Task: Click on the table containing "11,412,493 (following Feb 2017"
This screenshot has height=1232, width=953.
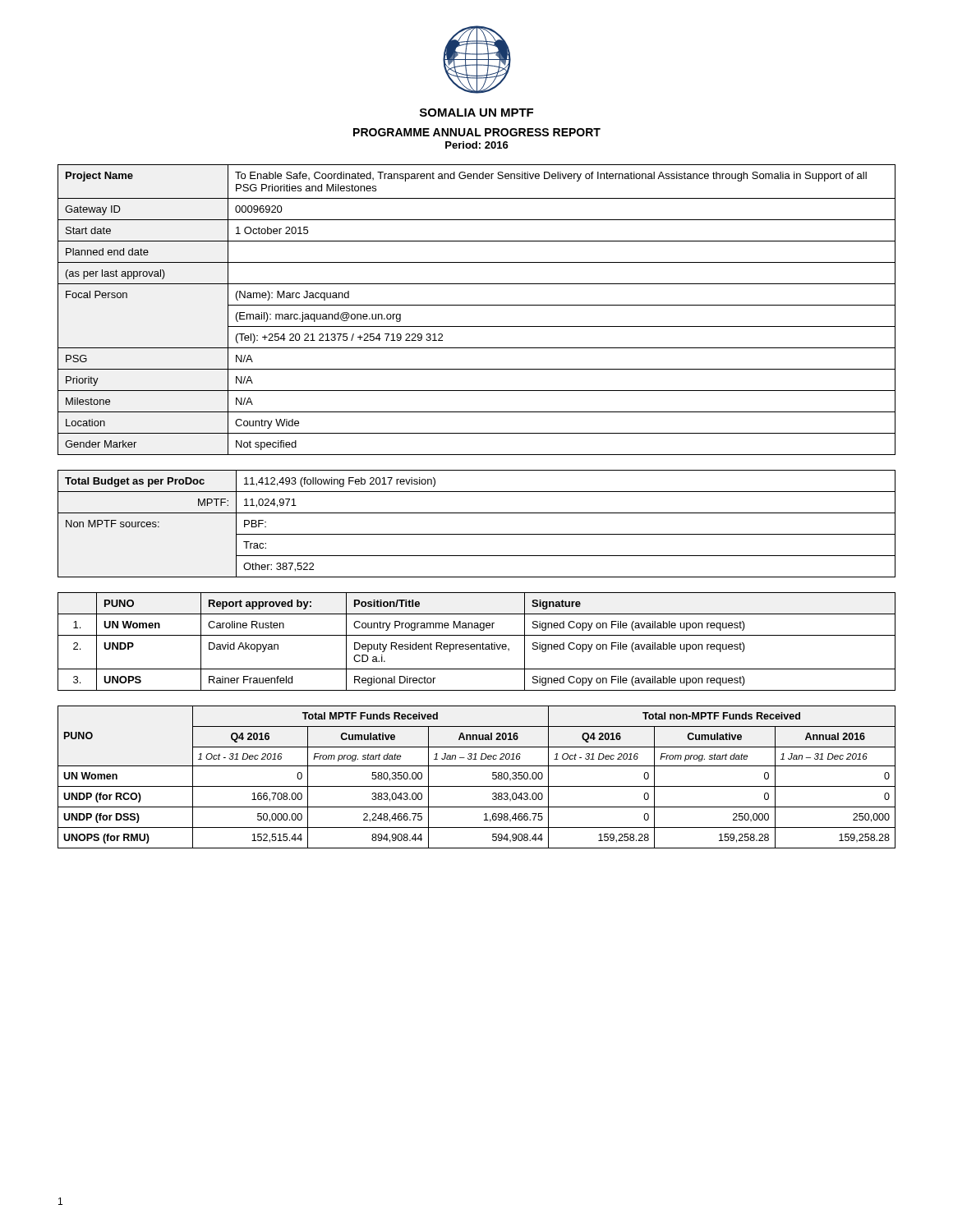Action: 476,524
